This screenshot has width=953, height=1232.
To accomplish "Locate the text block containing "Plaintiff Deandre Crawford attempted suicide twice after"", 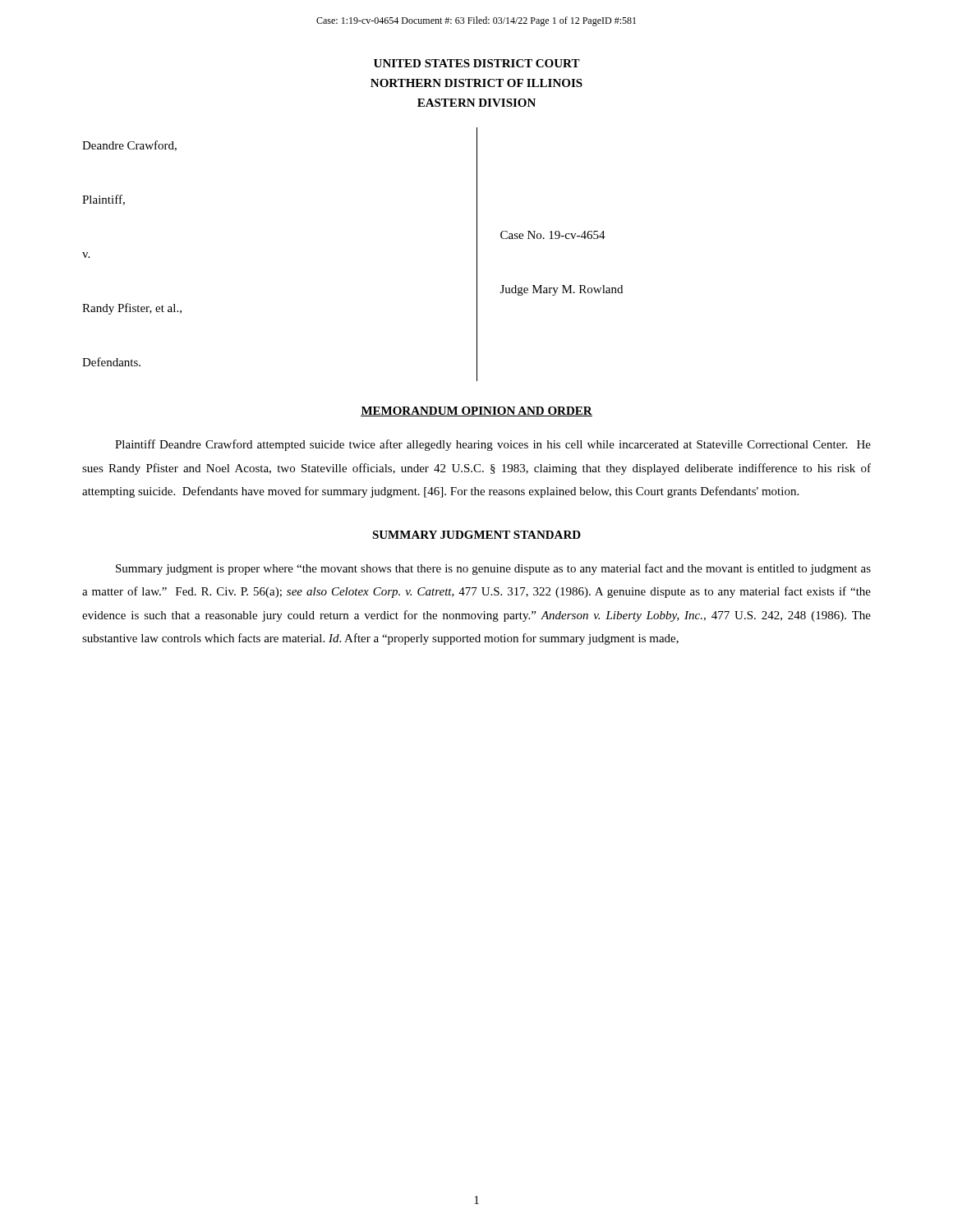I will click(476, 468).
